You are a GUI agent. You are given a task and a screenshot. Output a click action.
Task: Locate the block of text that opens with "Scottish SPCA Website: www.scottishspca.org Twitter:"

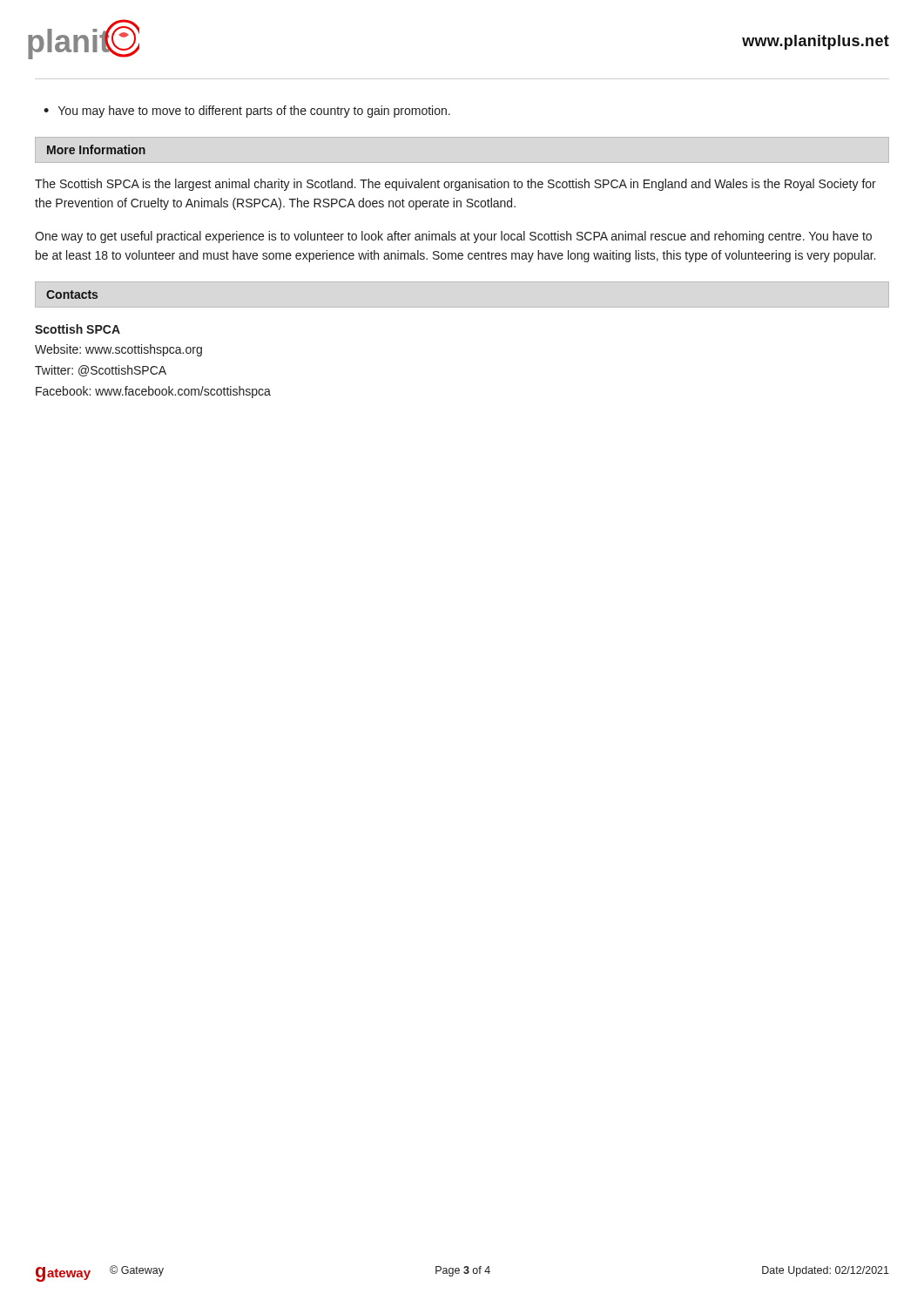pos(78,329)
